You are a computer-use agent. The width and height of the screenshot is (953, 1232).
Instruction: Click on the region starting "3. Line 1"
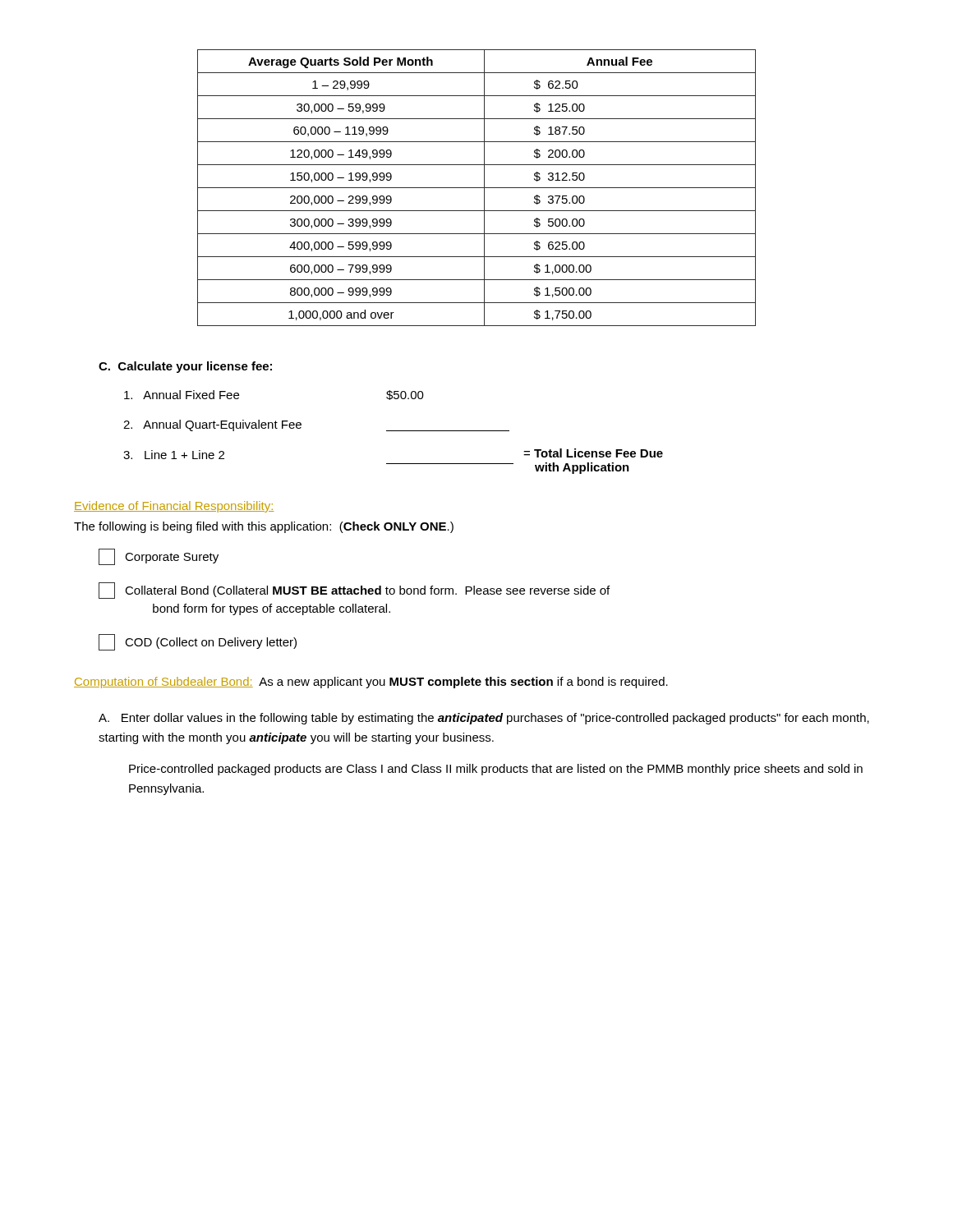click(393, 460)
